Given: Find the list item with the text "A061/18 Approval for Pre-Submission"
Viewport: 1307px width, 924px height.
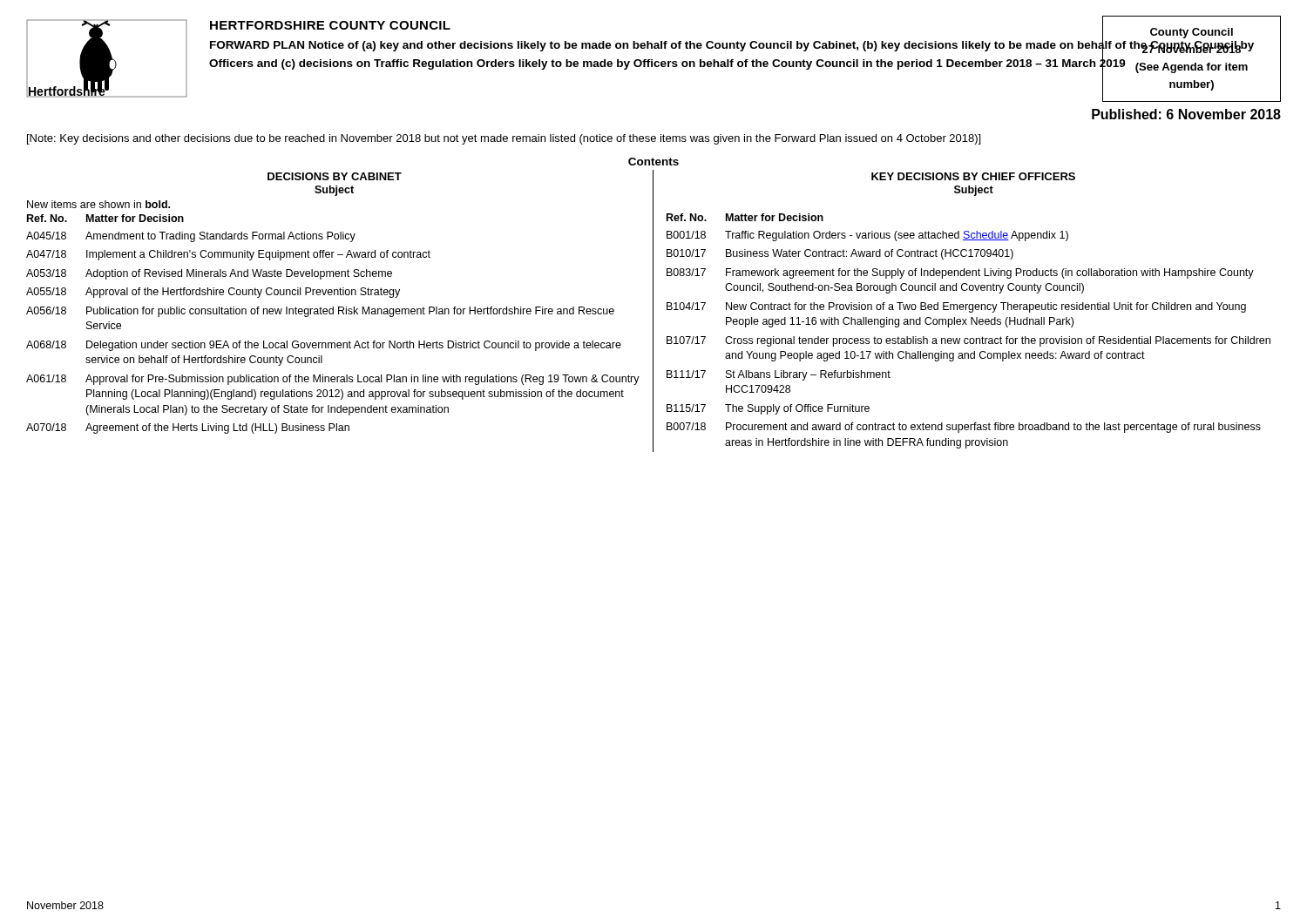Looking at the screenshot, I should click(x=334, y=394).
